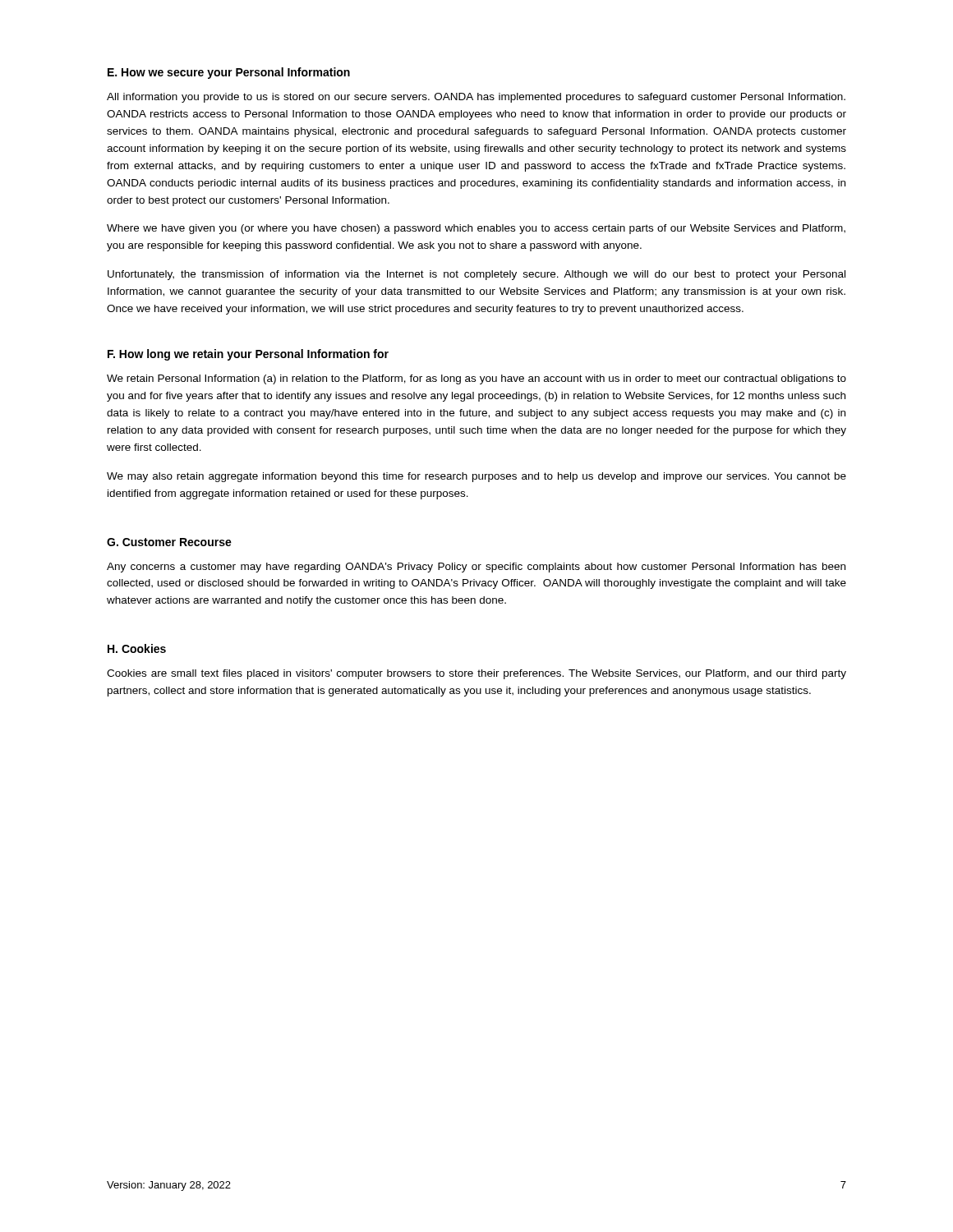Select the element starting "We may also retain aggregate"
The width and height of the screenshot is (953, 1232).
pyautogui.click(x=476, y=484)
